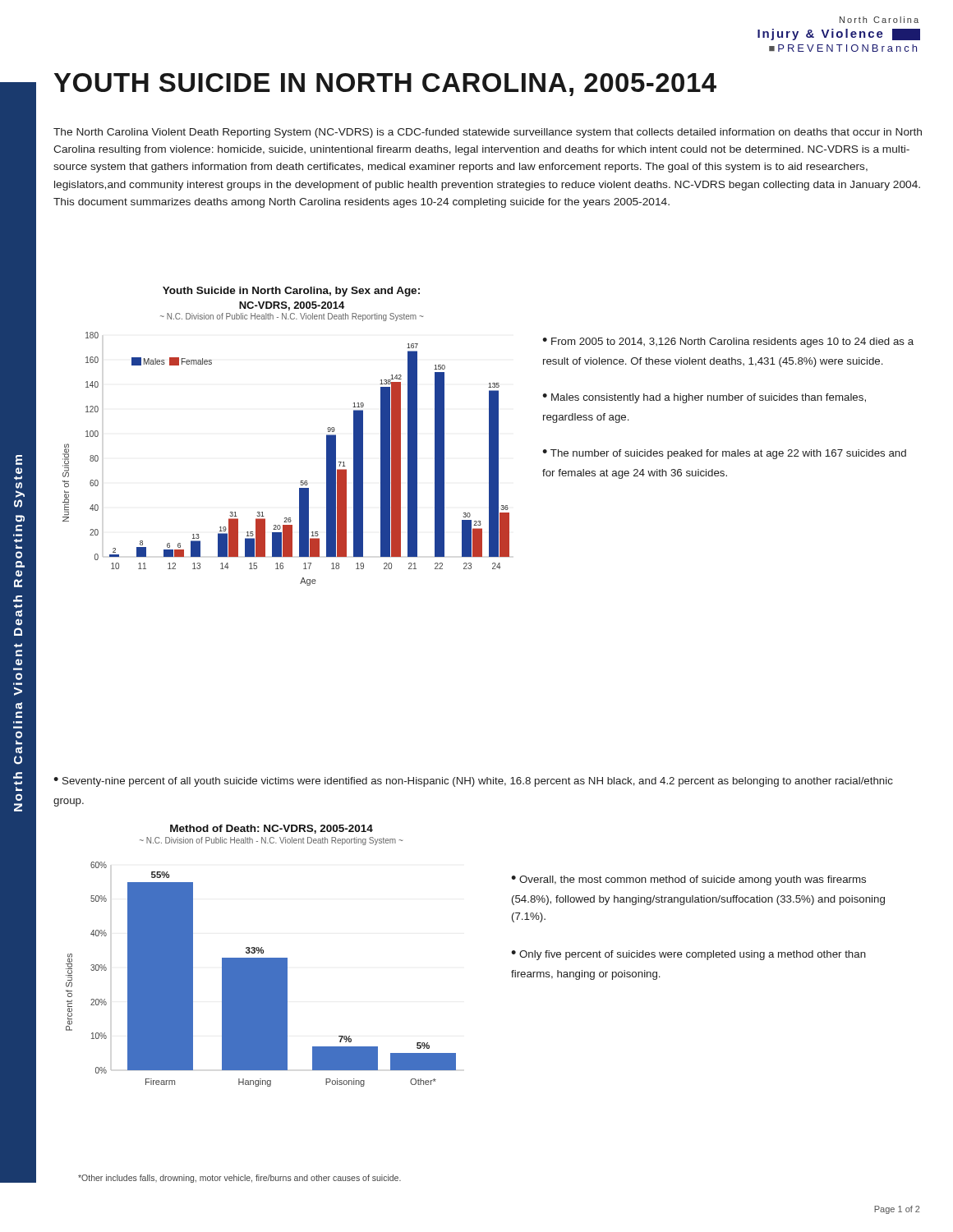Viewport: 953px width, 1232px height.
Task: Select the bar chart
Action: point(271,970)
